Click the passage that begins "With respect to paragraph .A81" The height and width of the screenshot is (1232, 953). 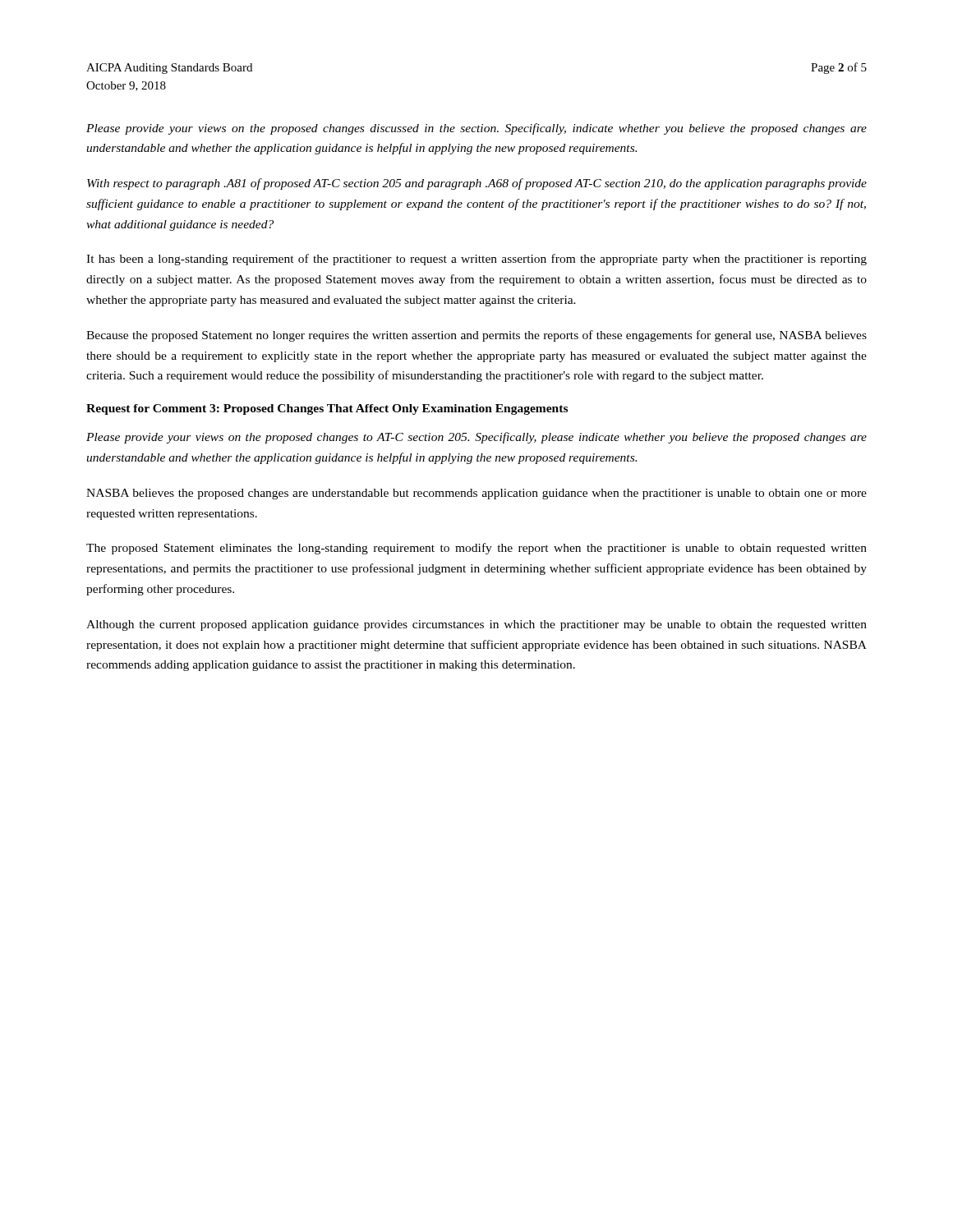pos(476,203)
